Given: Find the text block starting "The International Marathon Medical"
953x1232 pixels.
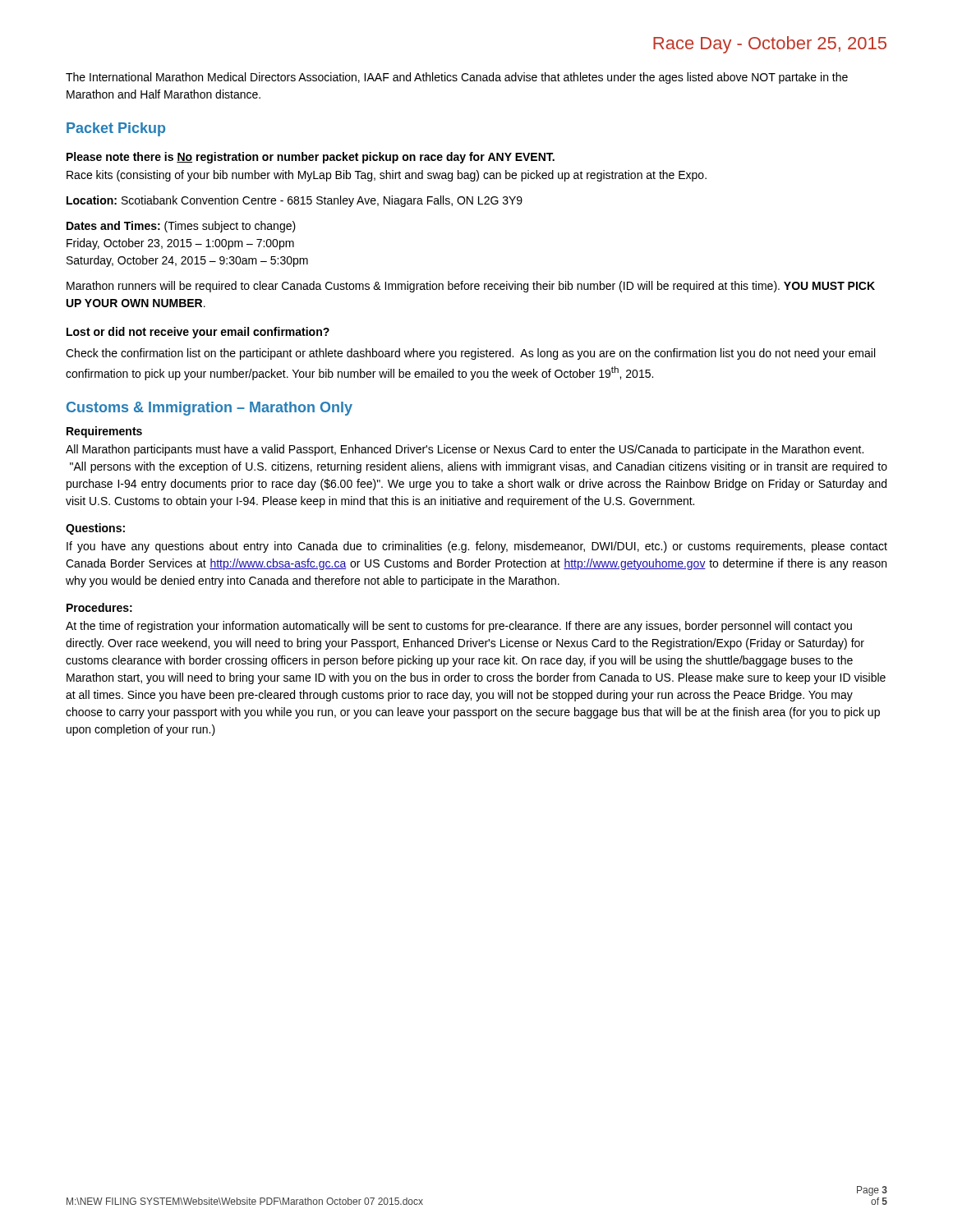Looking at the screenshot, I should (x=457, y=86).
